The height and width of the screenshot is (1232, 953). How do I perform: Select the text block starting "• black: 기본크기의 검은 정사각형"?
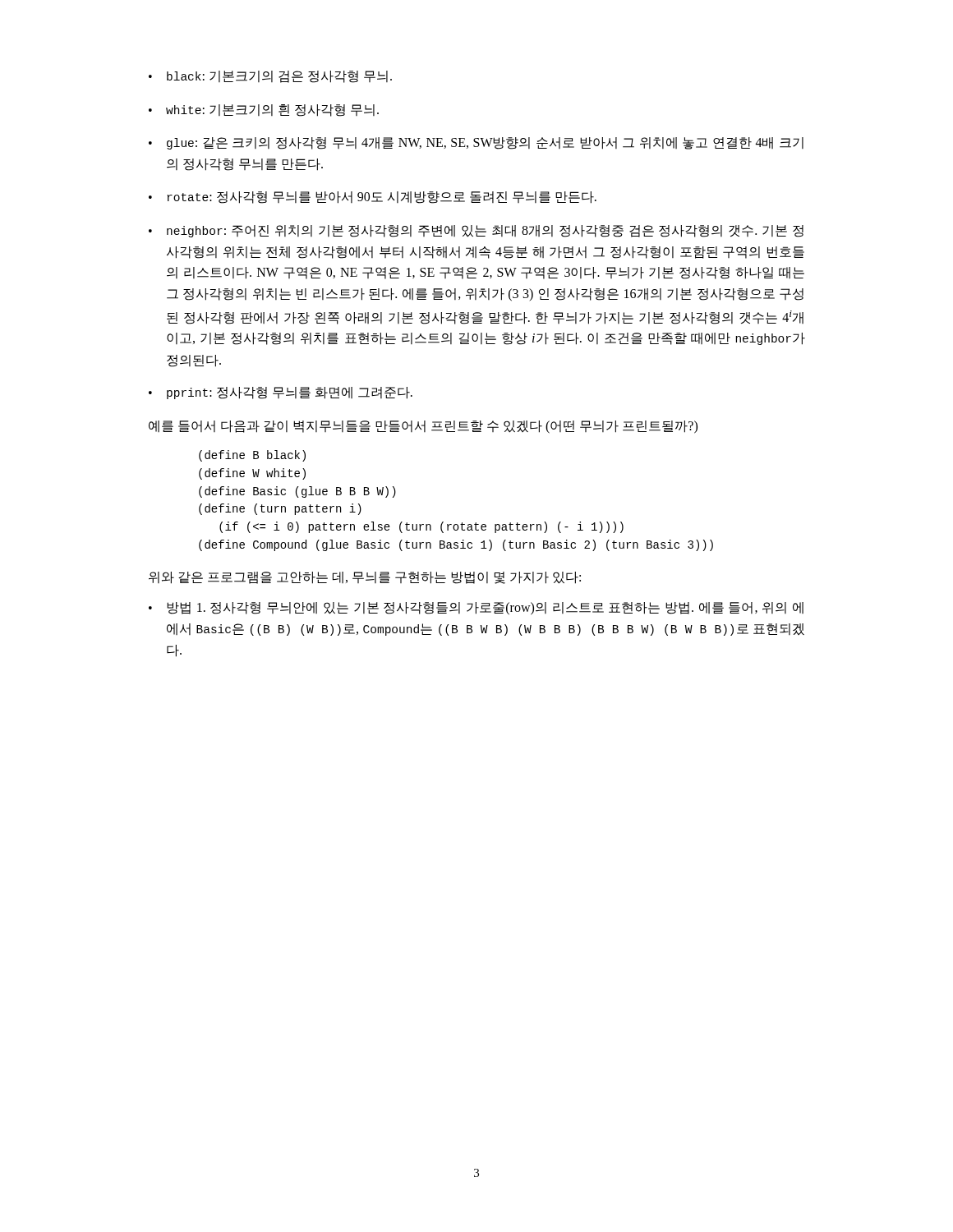pos(270,77)
